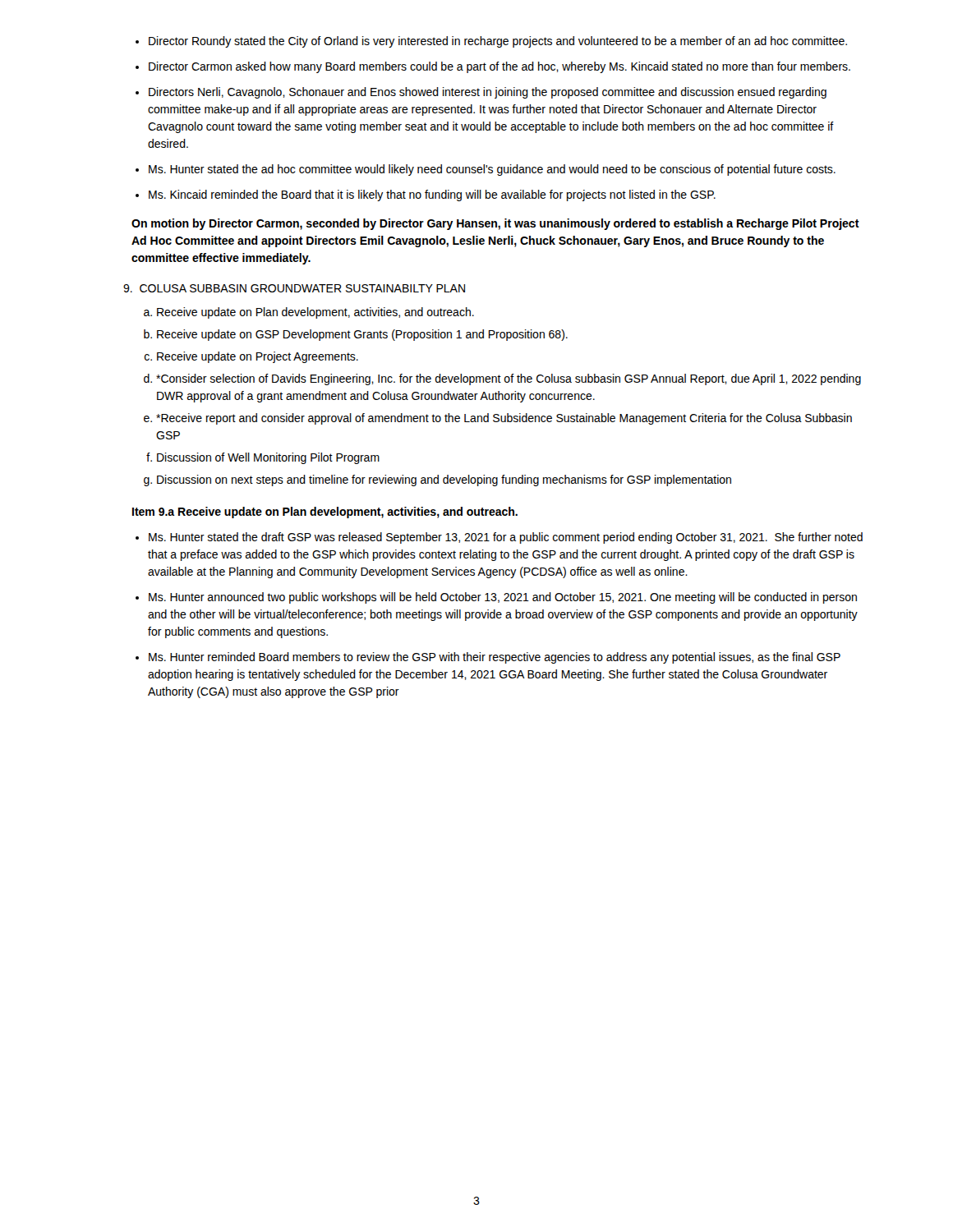Screen dimensions: 1232x953
Task: Find the text starting "Discussion of Well Monitoring Pilot"
Action: pyautogui.click(x=268, y=458)
